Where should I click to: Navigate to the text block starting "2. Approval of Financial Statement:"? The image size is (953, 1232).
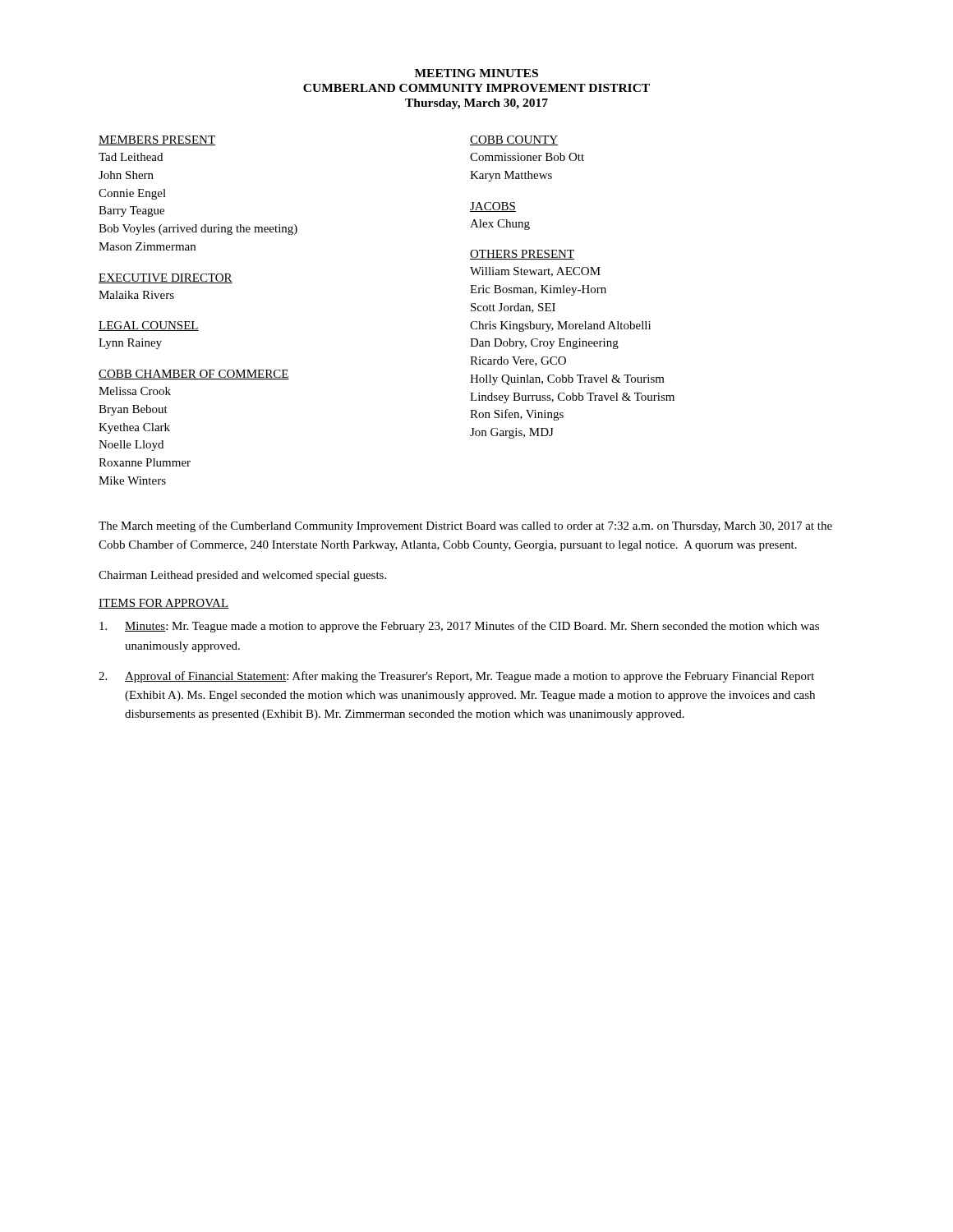(476, 695)
